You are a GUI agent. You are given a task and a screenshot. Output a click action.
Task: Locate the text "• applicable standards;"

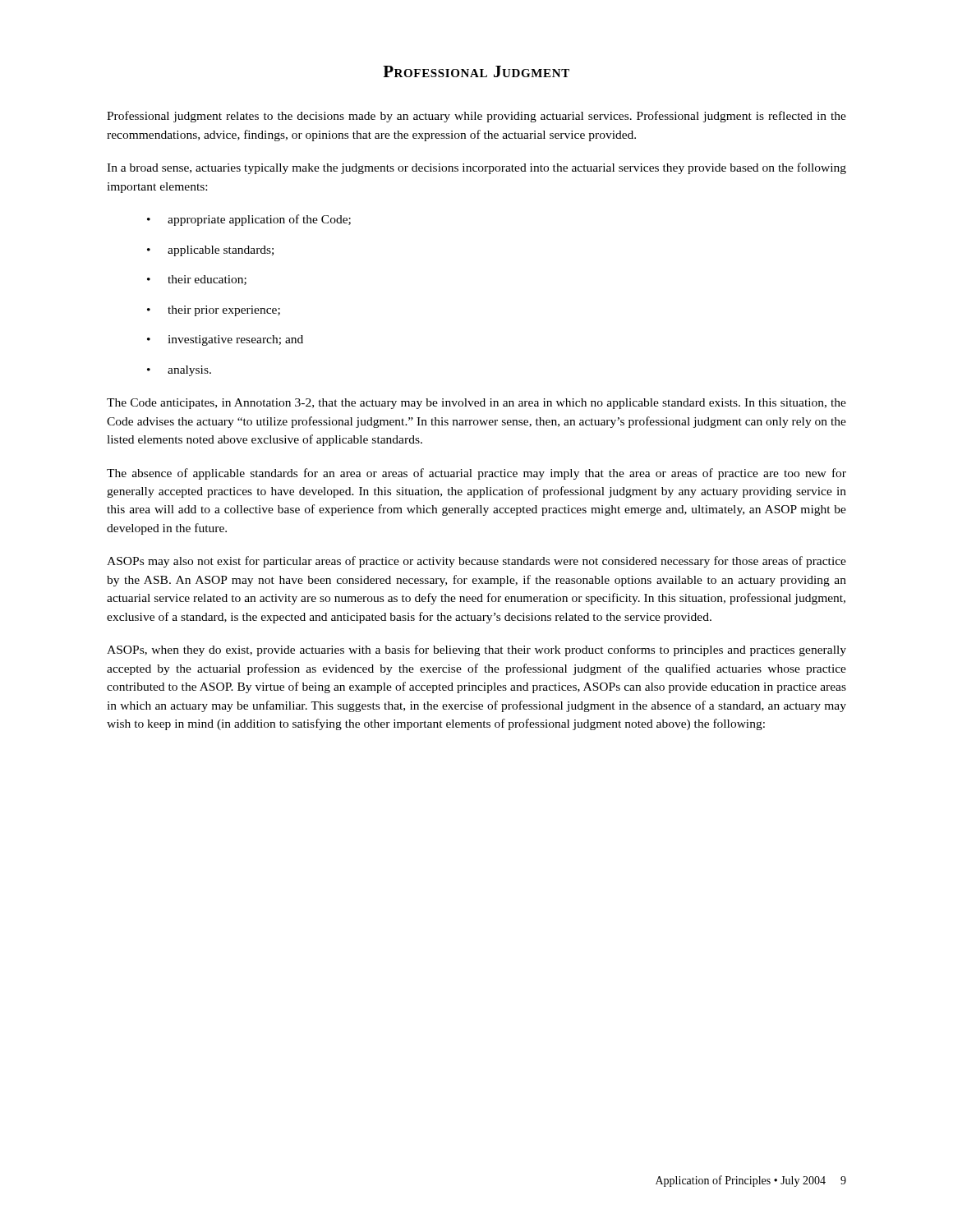(210, 251)
